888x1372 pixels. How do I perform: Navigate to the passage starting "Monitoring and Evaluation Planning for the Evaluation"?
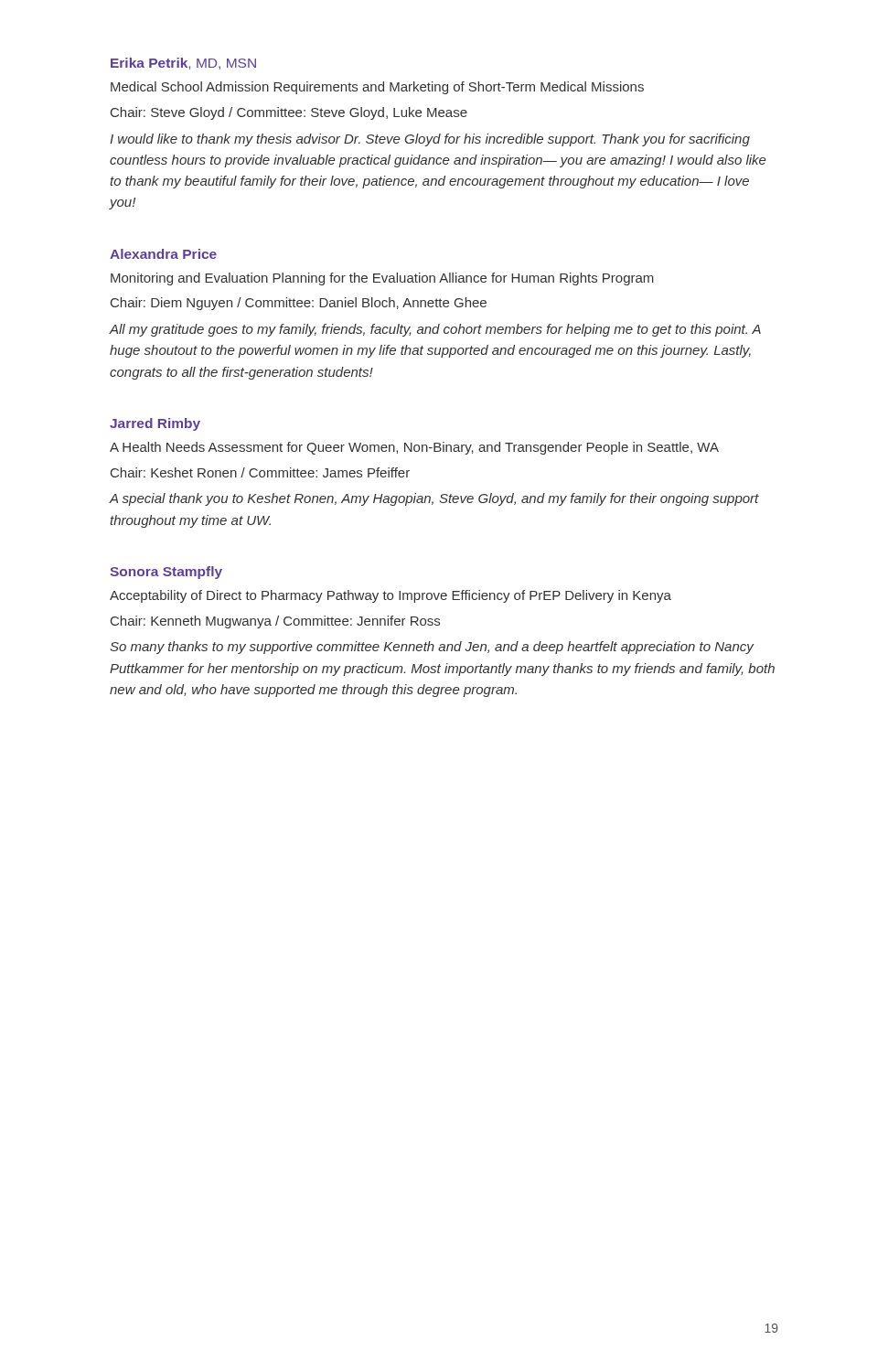point(382,277)
